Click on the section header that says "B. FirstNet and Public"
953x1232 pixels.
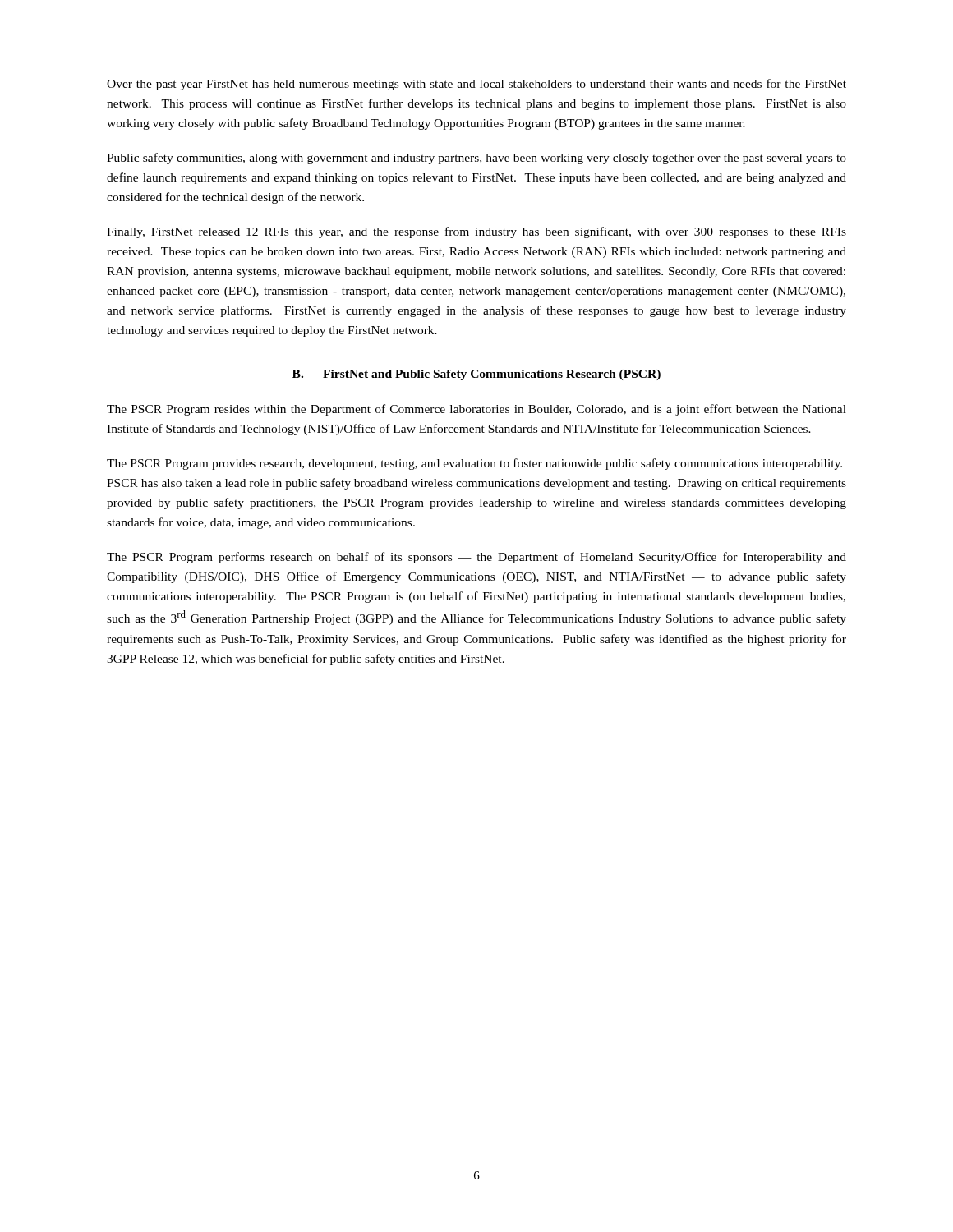pyautogui.click(x=476, y=373)
